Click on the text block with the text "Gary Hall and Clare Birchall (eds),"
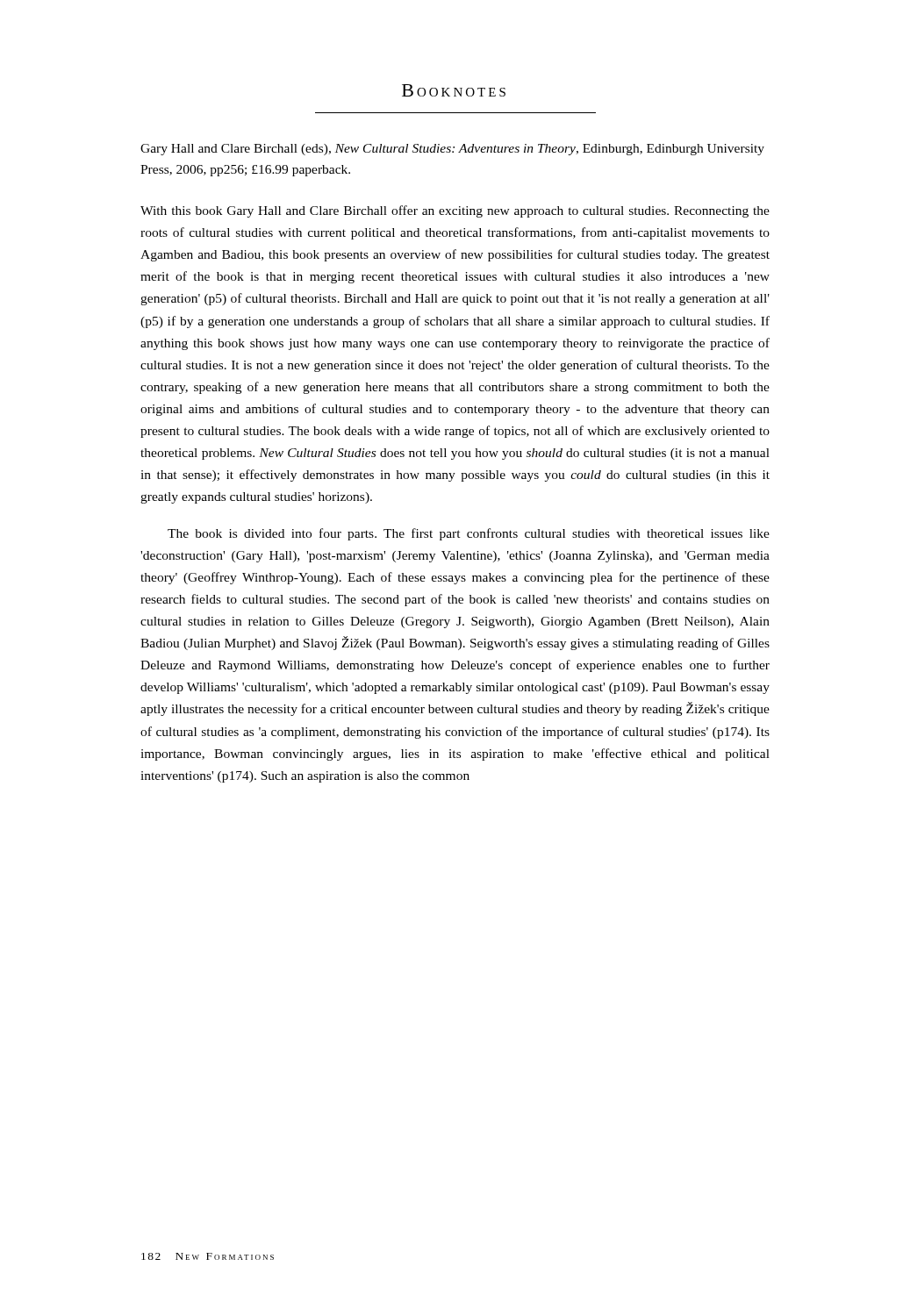Viewport: 910px width, 1316px height. [452, 158]
